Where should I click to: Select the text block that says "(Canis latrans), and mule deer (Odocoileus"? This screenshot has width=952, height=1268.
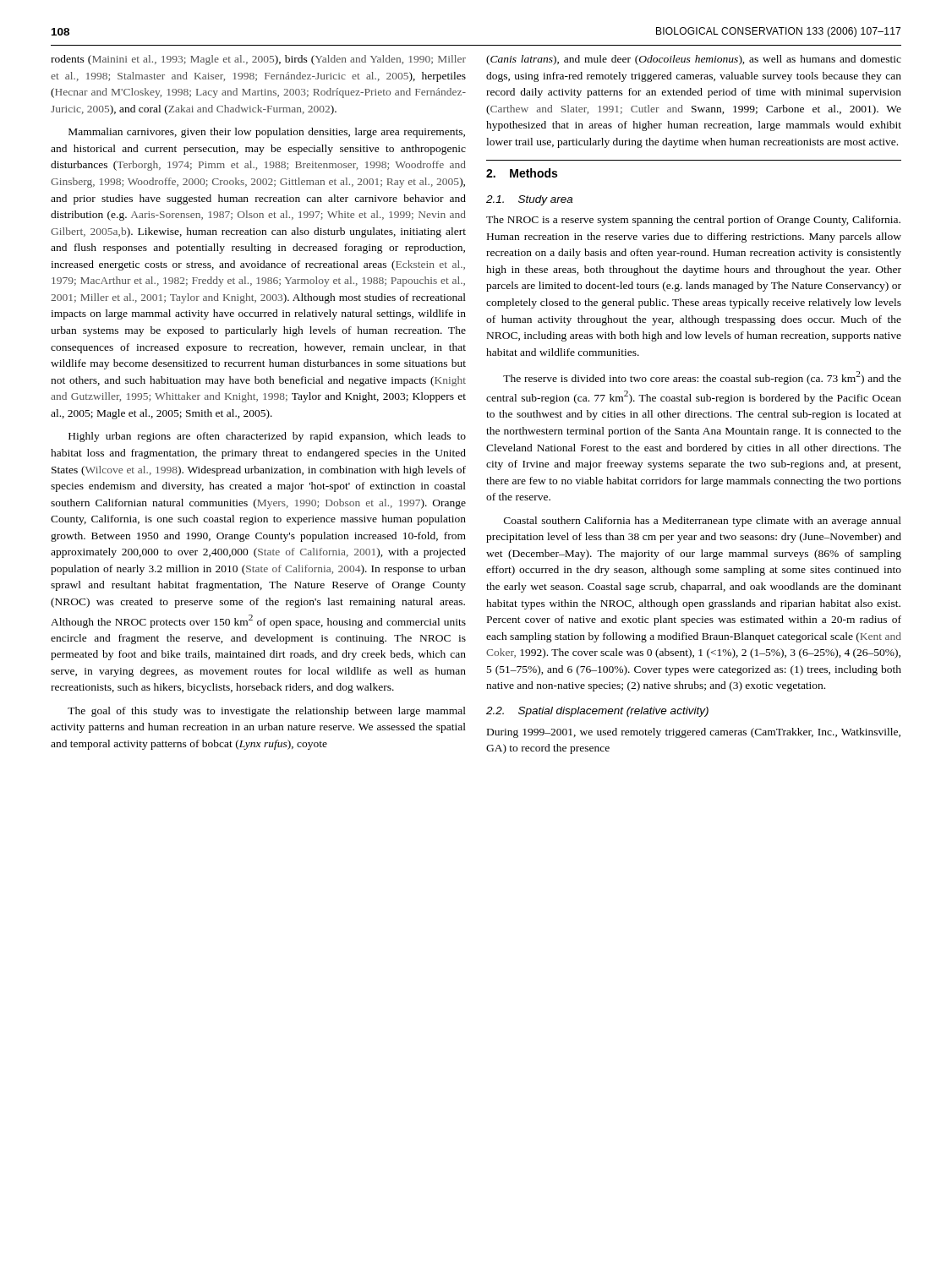point(694,100)
